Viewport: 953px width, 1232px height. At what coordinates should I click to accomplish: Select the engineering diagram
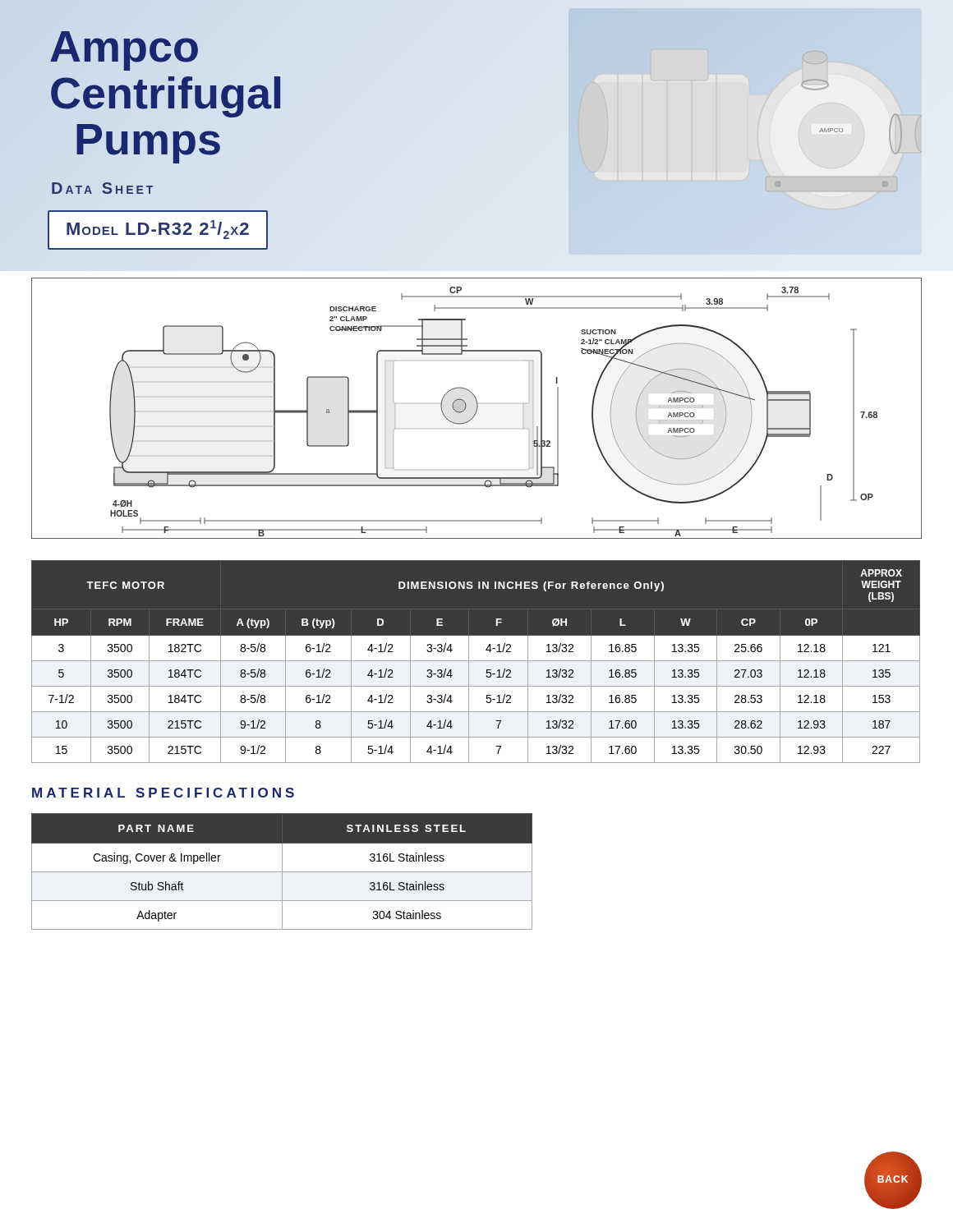476,408
